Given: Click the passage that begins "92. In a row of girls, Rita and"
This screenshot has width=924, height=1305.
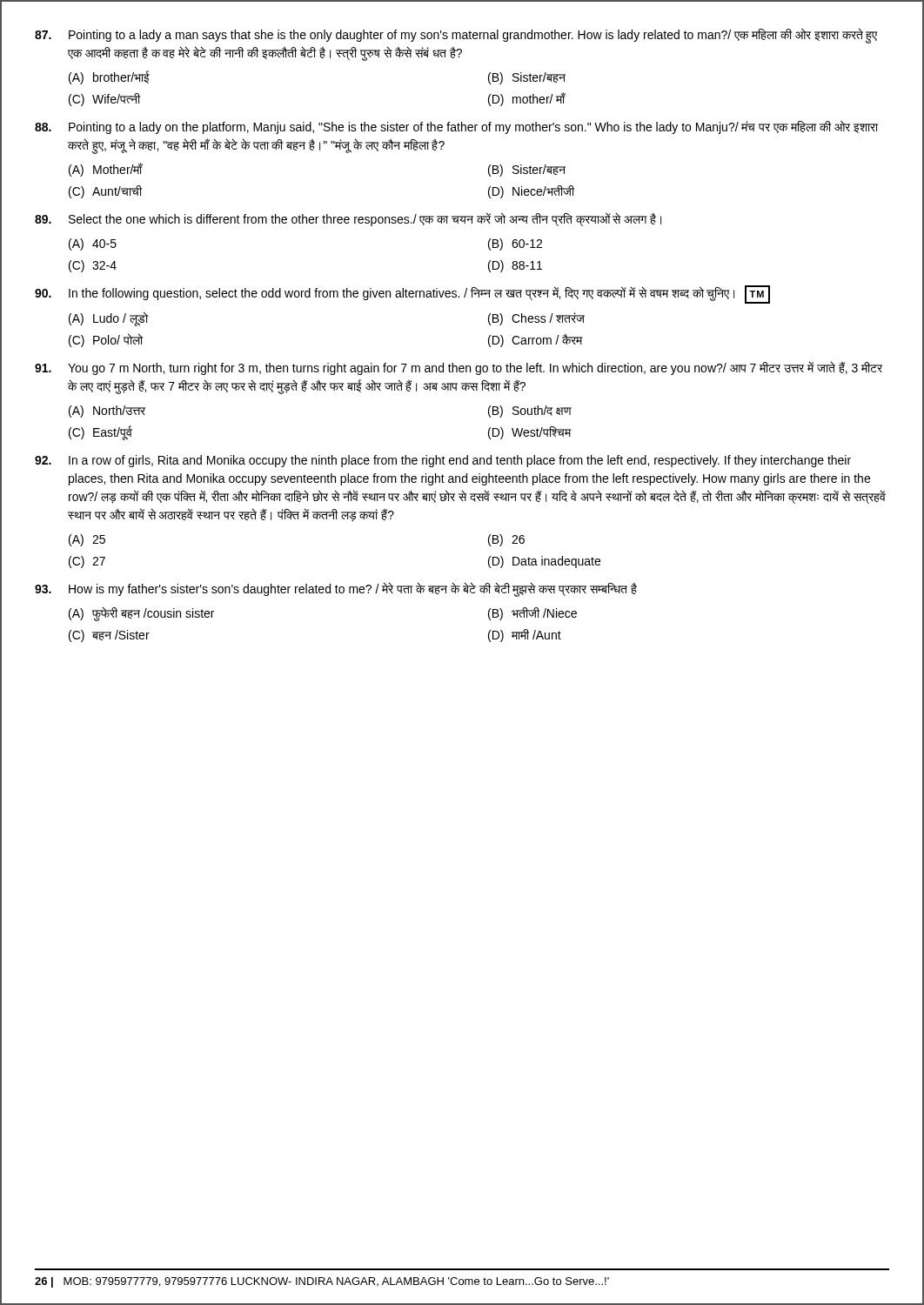Looking at the screenshot, I should (x=462, y=511).
